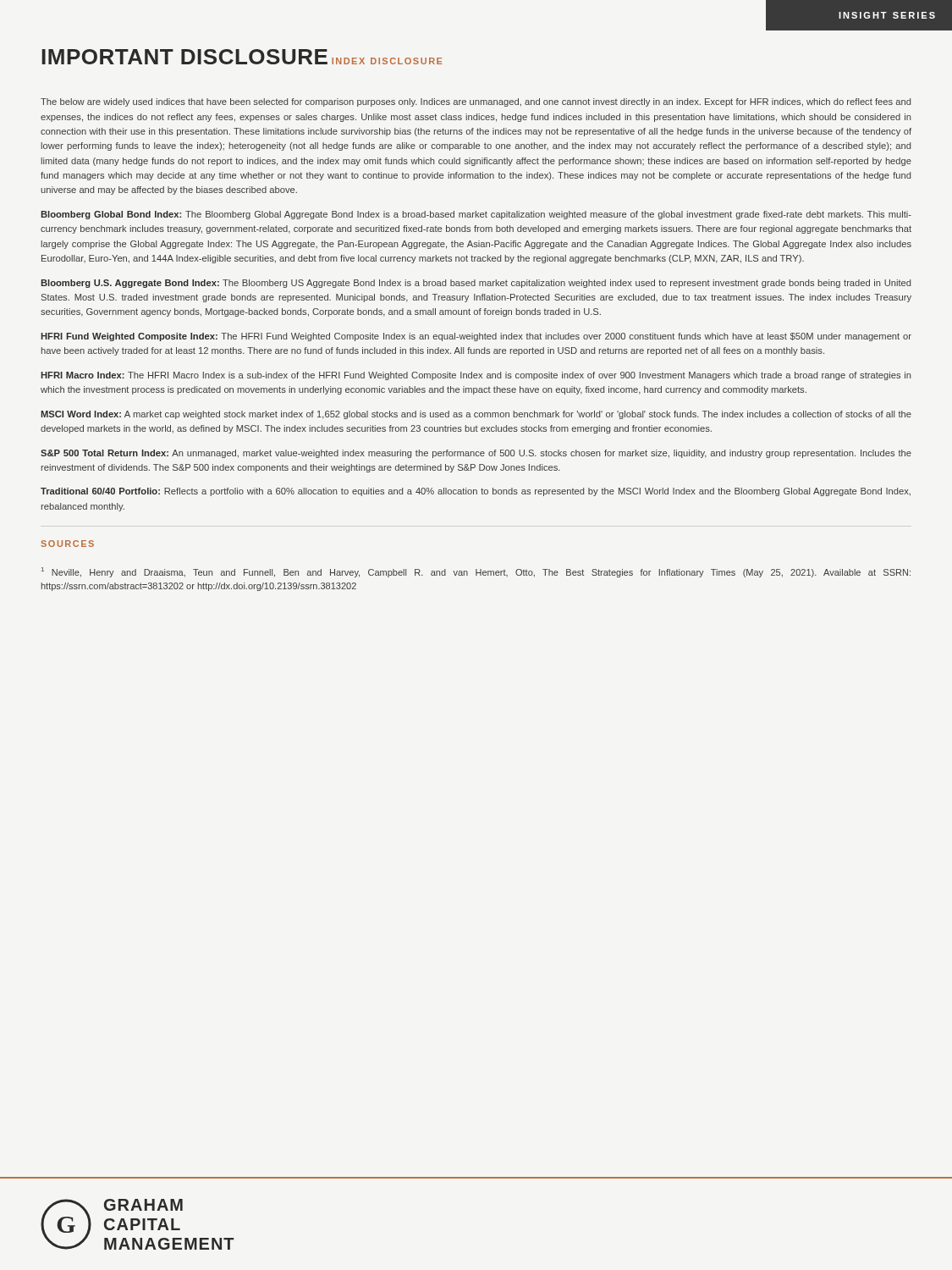The width and height of the screenshot is (952, 1270).
Task: Find the block on this page that starts "The below are widely used indices that have"
Action: [x=476, y=146]
